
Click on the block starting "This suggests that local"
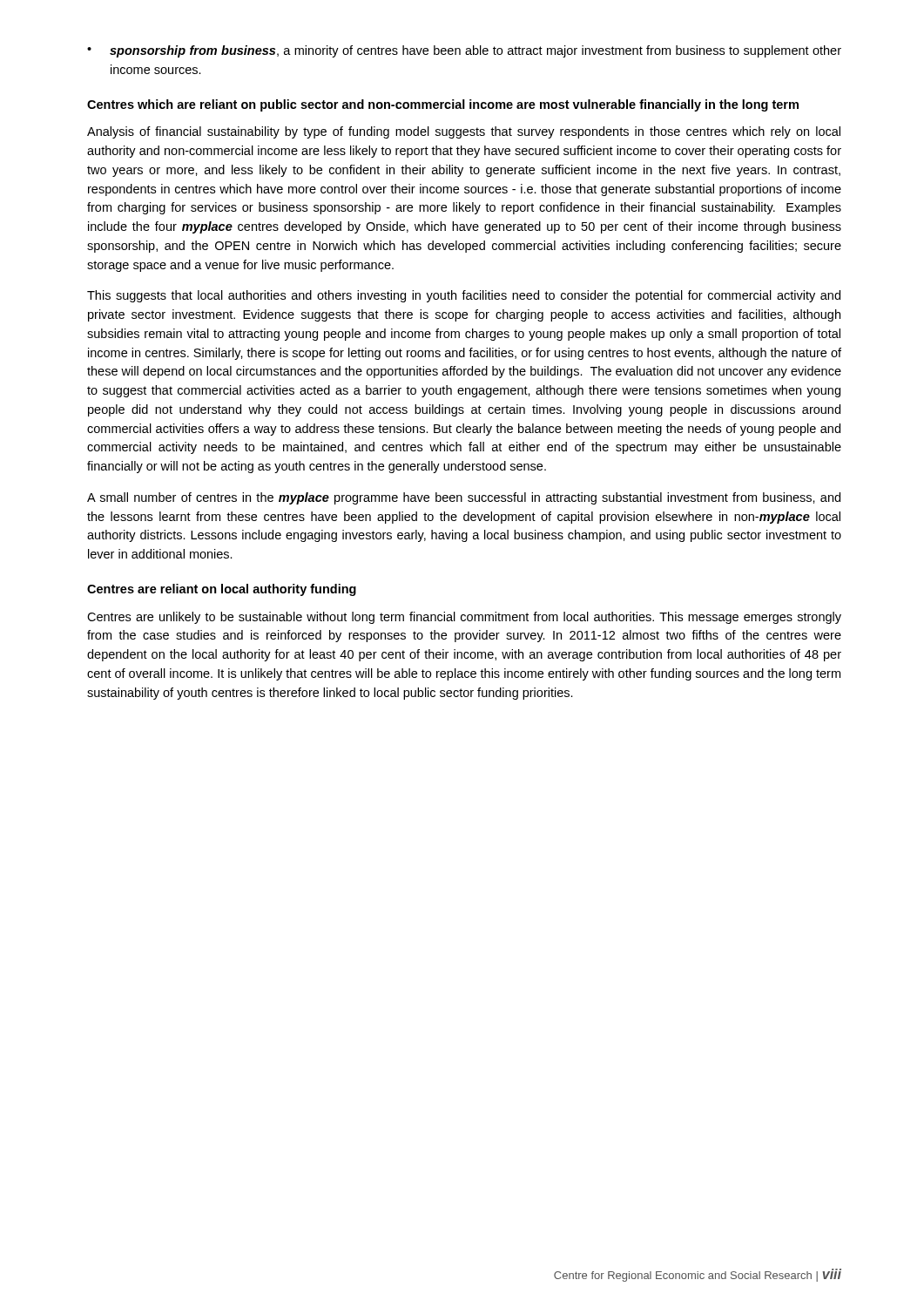(x=464, y=381)
